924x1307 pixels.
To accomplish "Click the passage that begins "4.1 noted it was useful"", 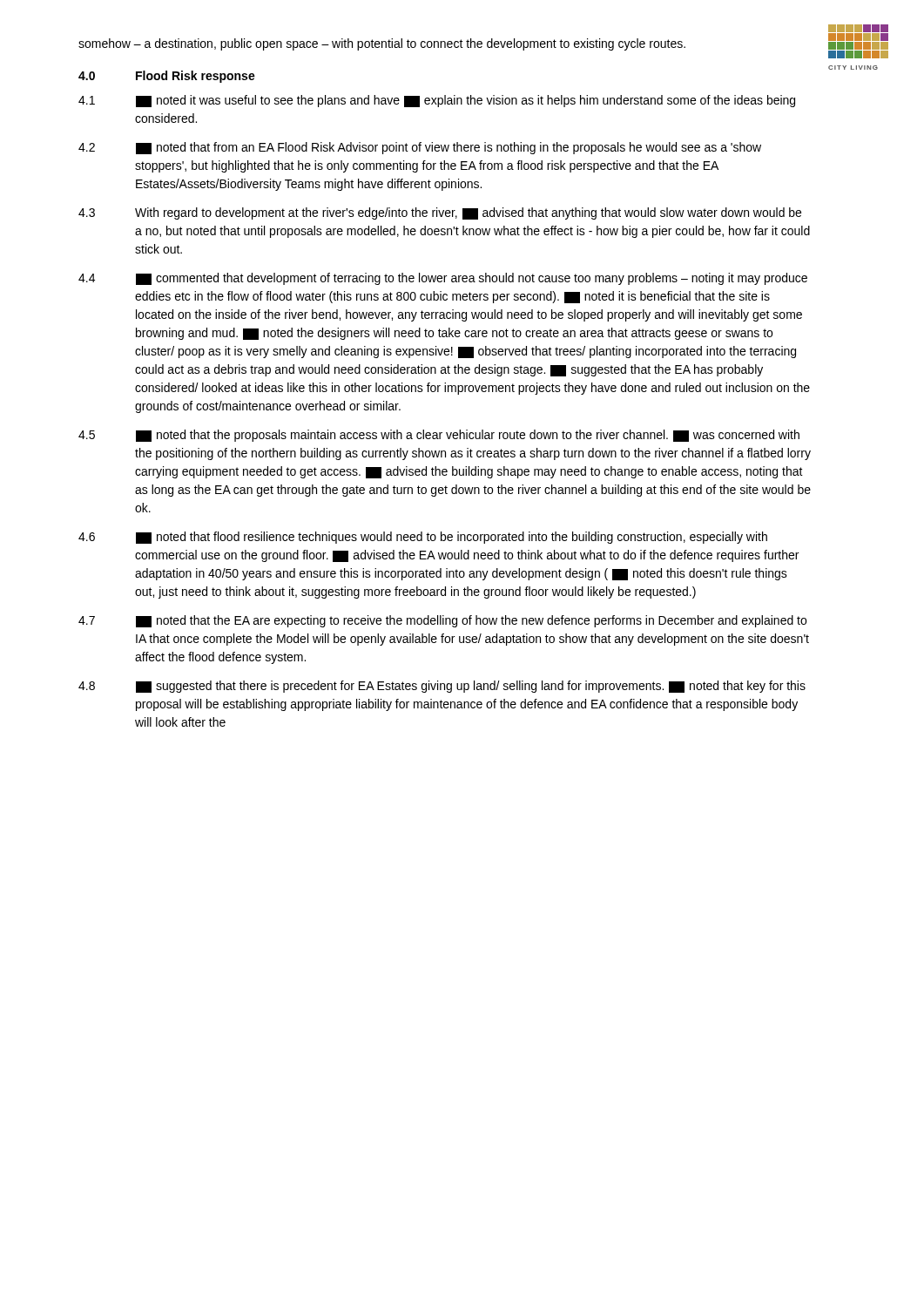I will pos(445,110).
